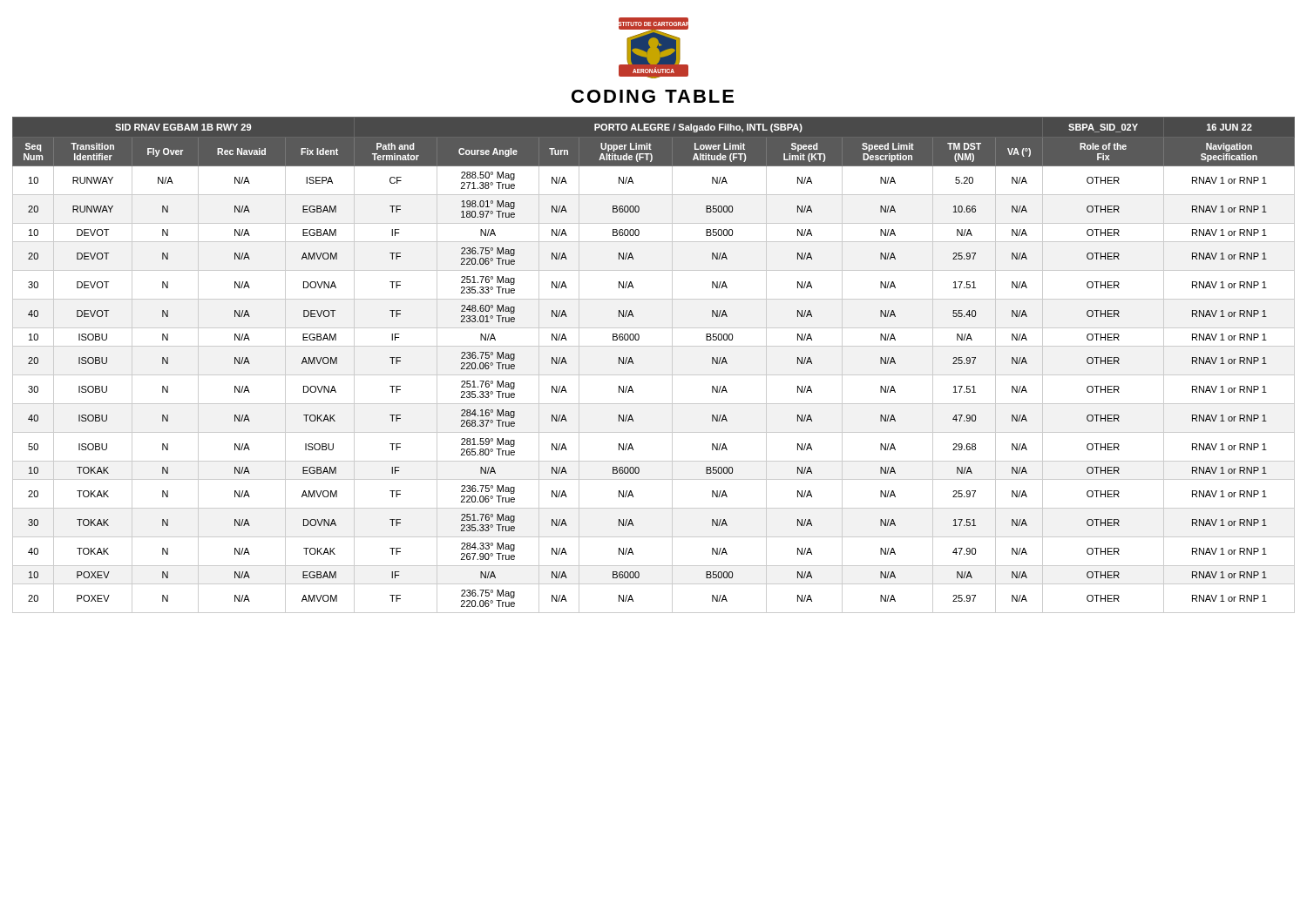Locate the region starting "CODING TABLE"

pos(654,96)
